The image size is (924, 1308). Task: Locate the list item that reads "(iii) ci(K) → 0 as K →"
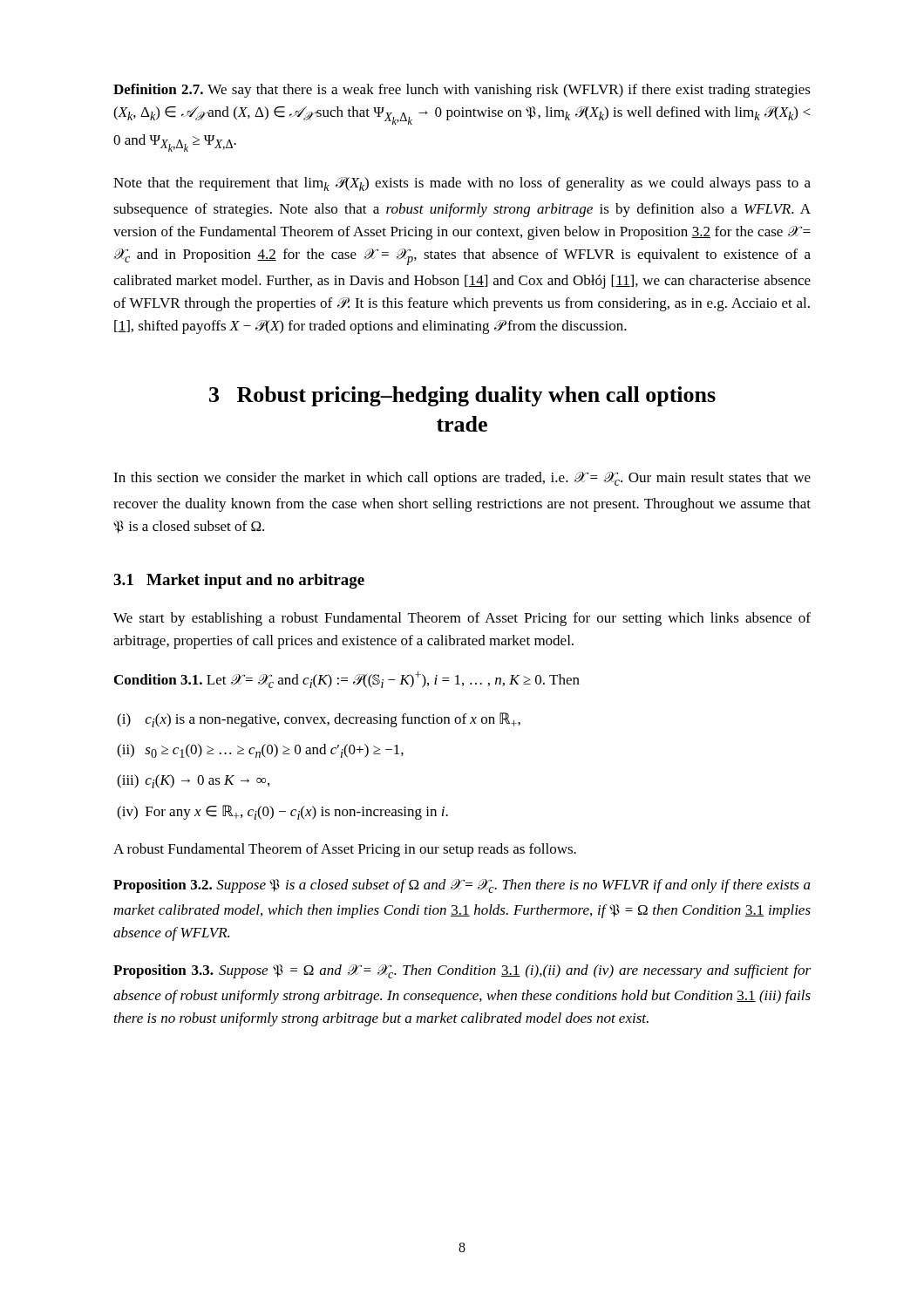click(194, 781)
